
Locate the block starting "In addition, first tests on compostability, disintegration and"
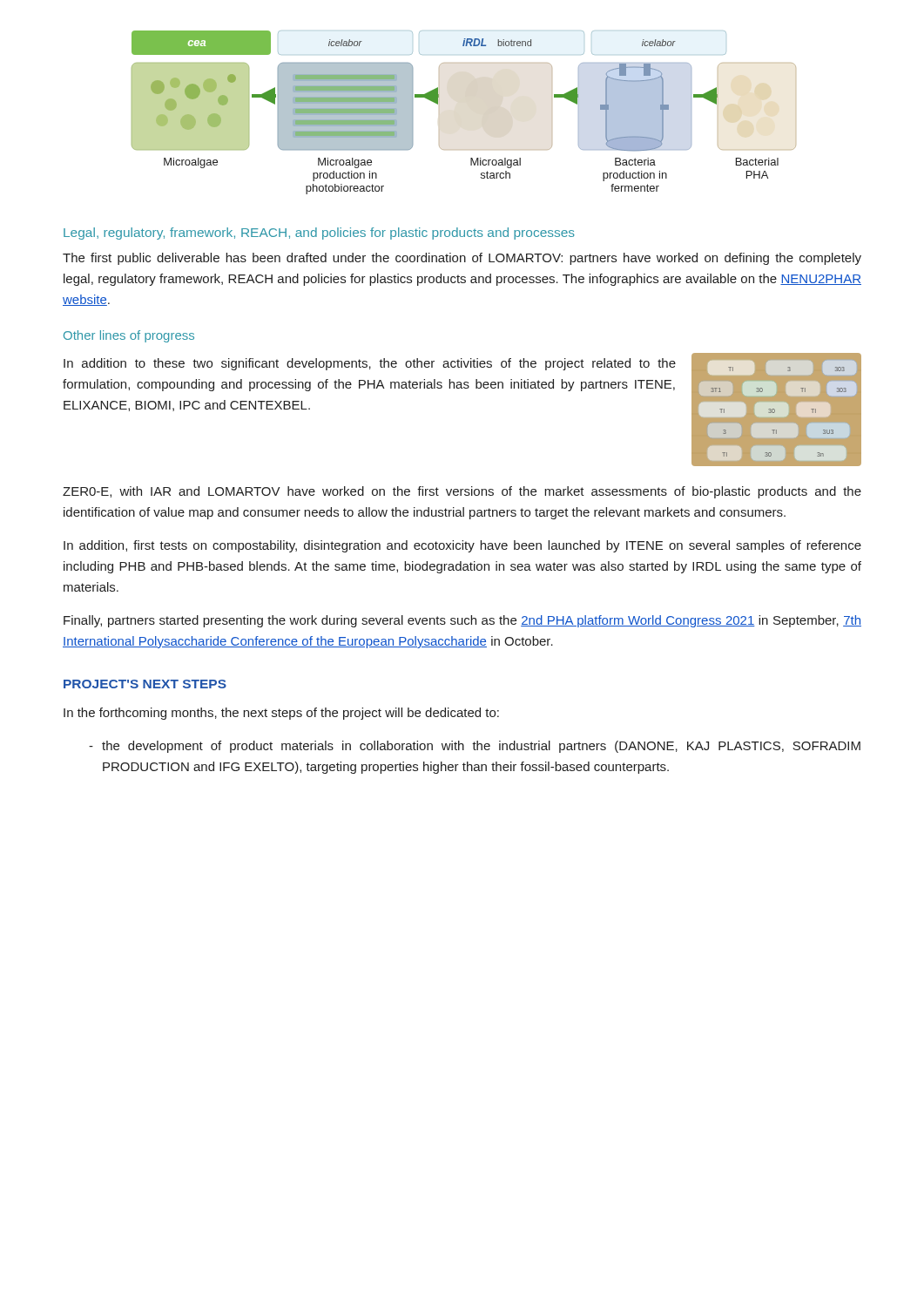[462, 566]
